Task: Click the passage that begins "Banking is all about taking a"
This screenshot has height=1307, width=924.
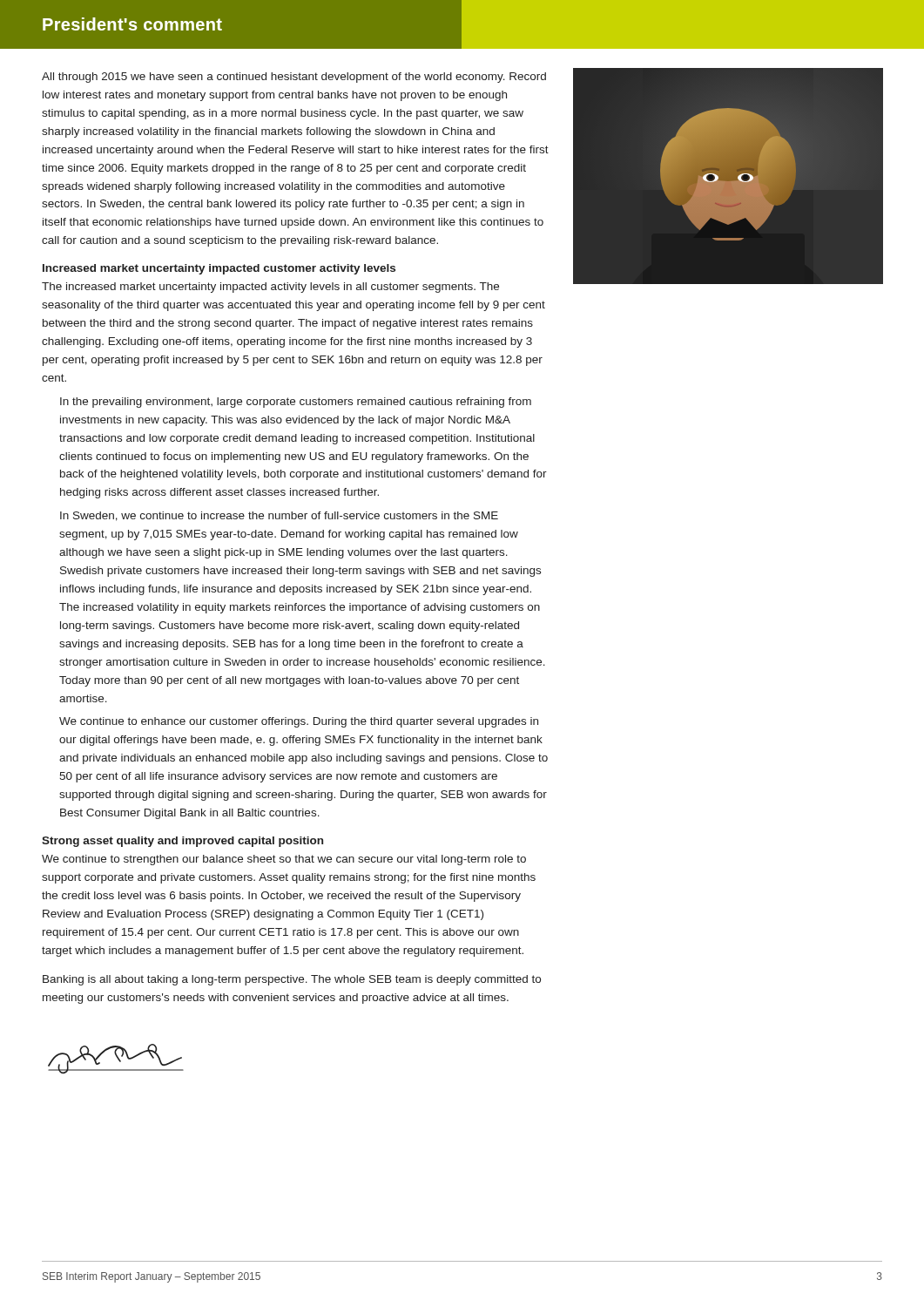Action: coord(295,989)
